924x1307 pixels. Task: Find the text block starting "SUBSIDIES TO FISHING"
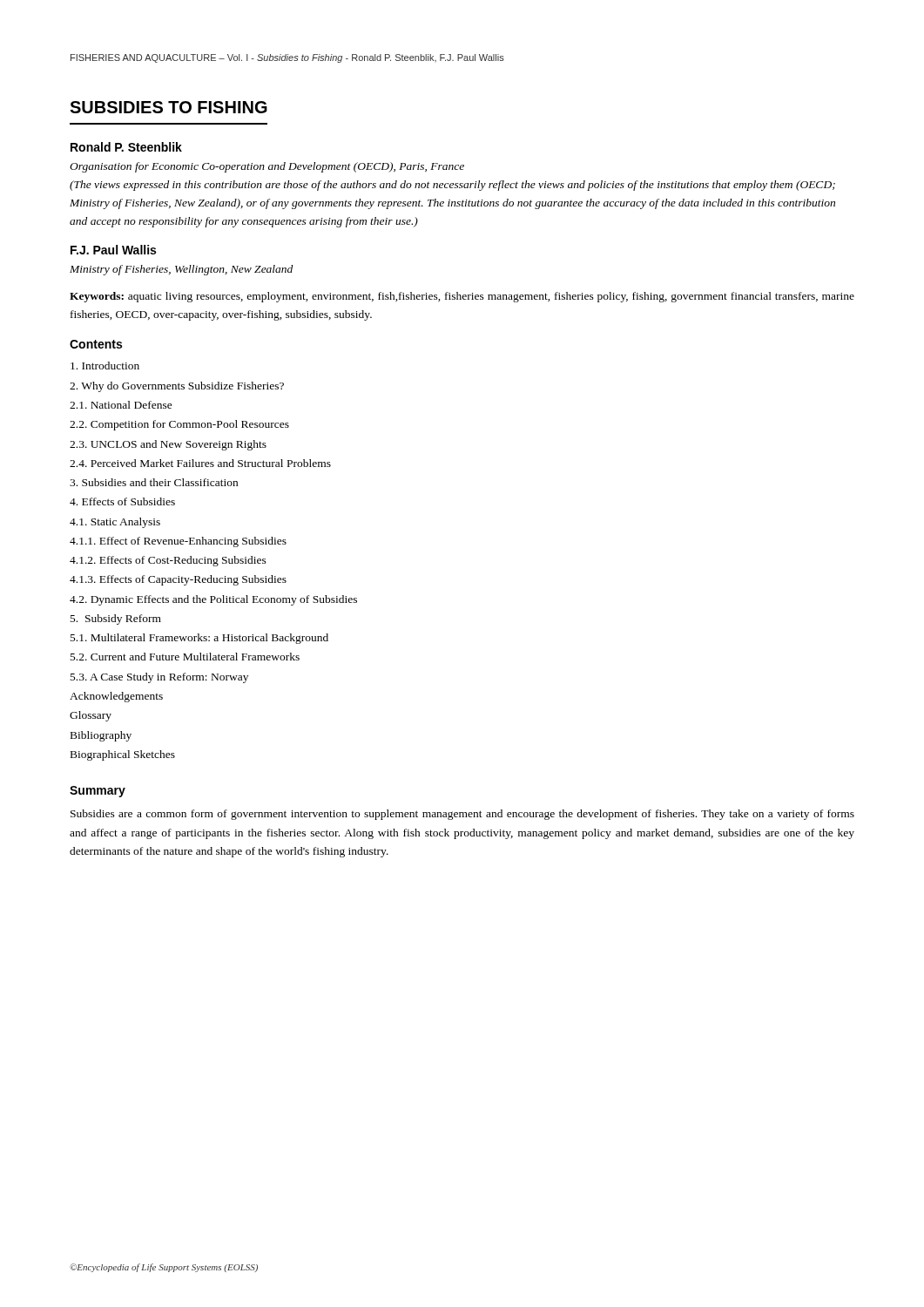point(169,107)
